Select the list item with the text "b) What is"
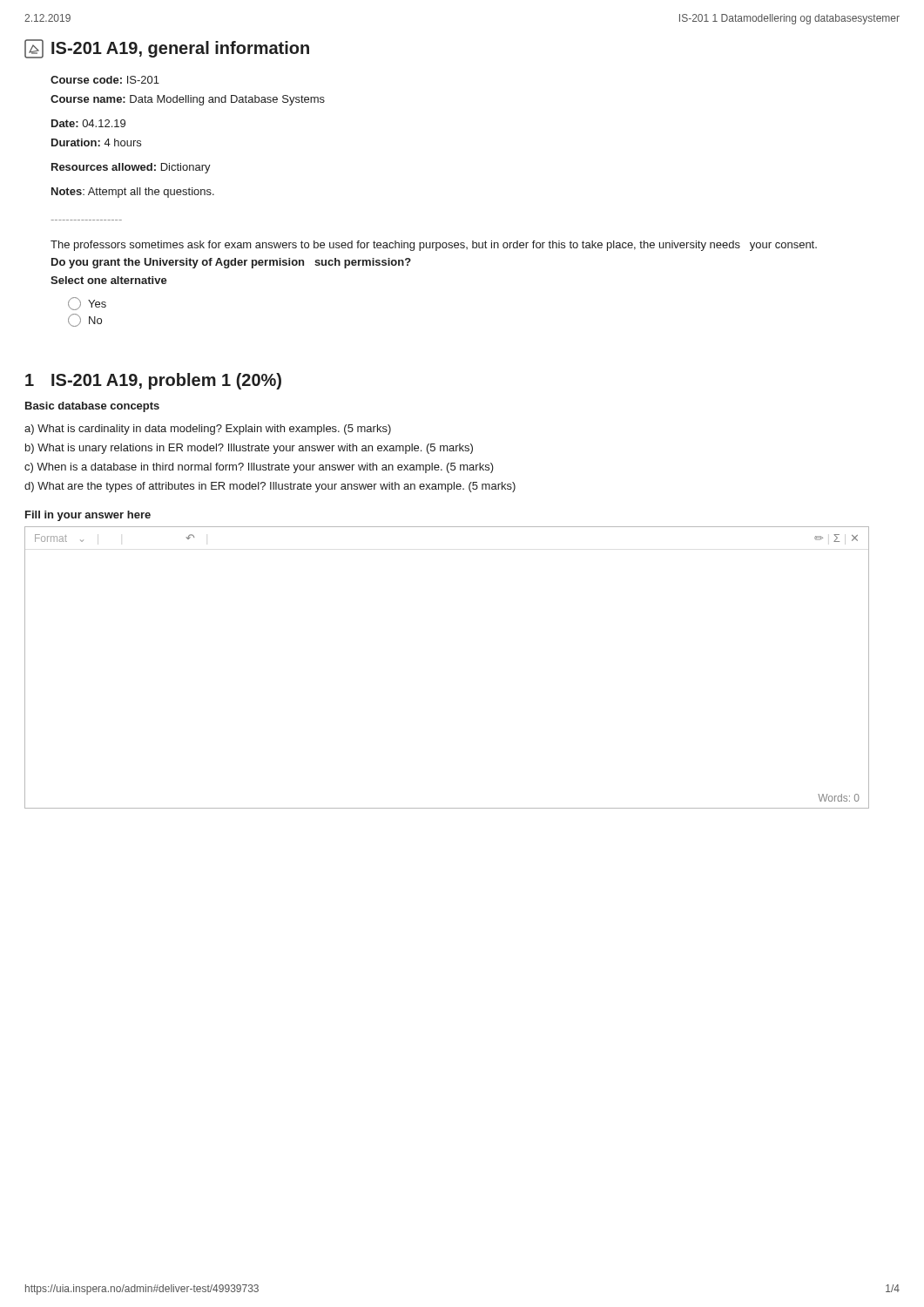 pos(249,448)
